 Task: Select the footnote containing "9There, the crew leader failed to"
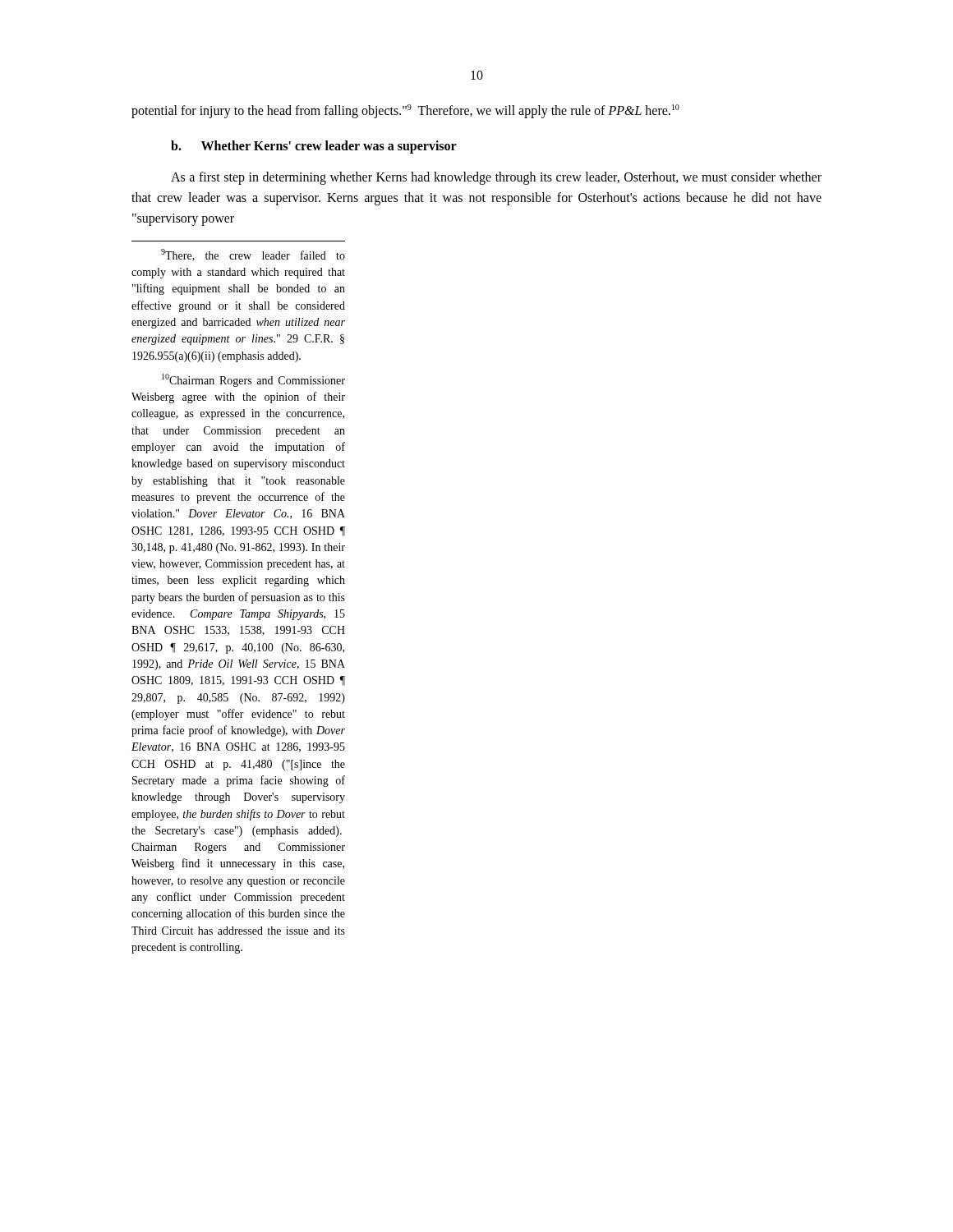[x=238, y=305]
